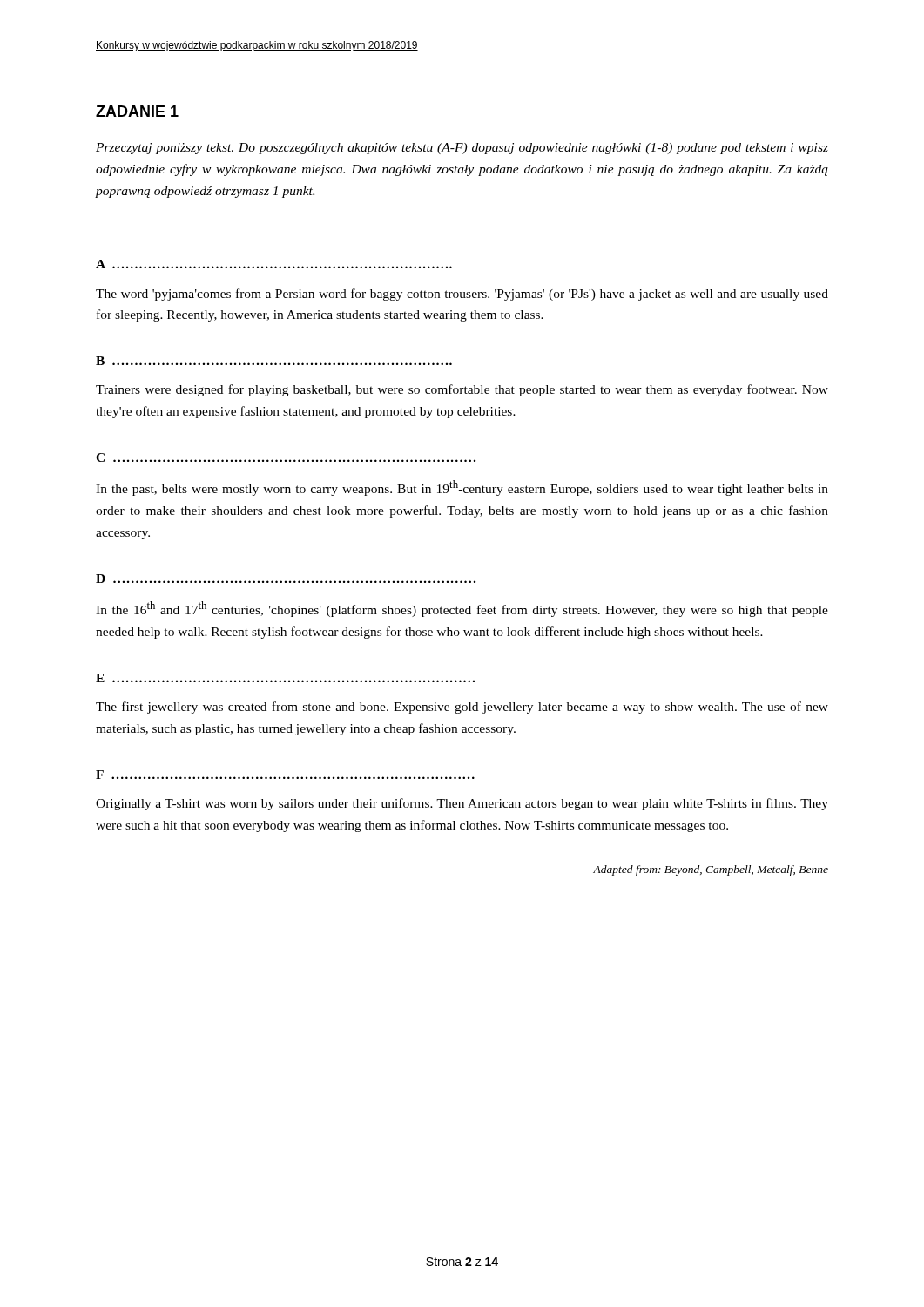The height and width of the screenshot is (1307, 924).
Task: Find the caption that says "Adapted from: Beyond, Campbell, Metcalf, Benne"
Action: [711, 870]
